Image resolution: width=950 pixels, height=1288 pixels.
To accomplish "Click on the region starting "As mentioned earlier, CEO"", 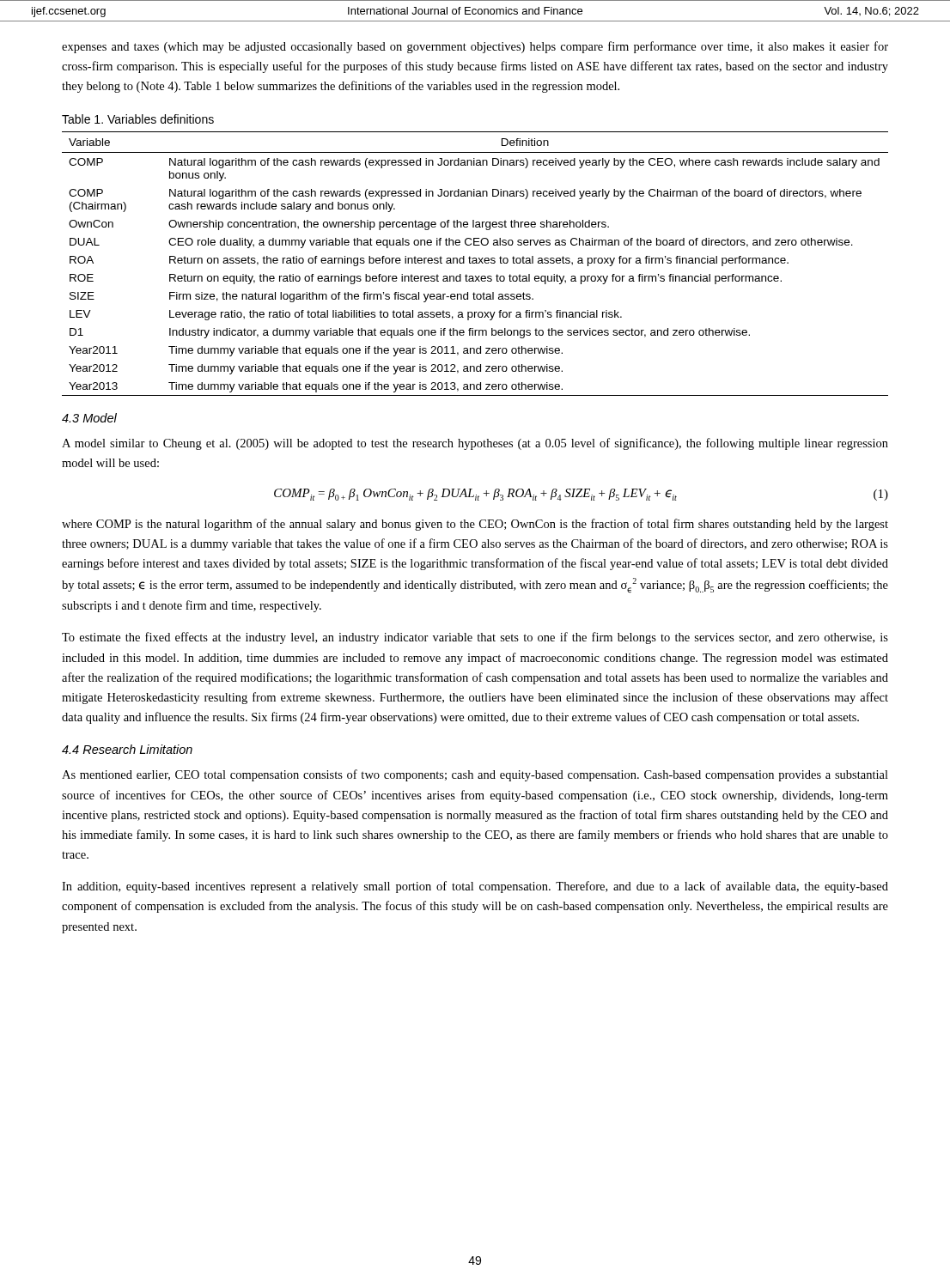I will [475, 815].
